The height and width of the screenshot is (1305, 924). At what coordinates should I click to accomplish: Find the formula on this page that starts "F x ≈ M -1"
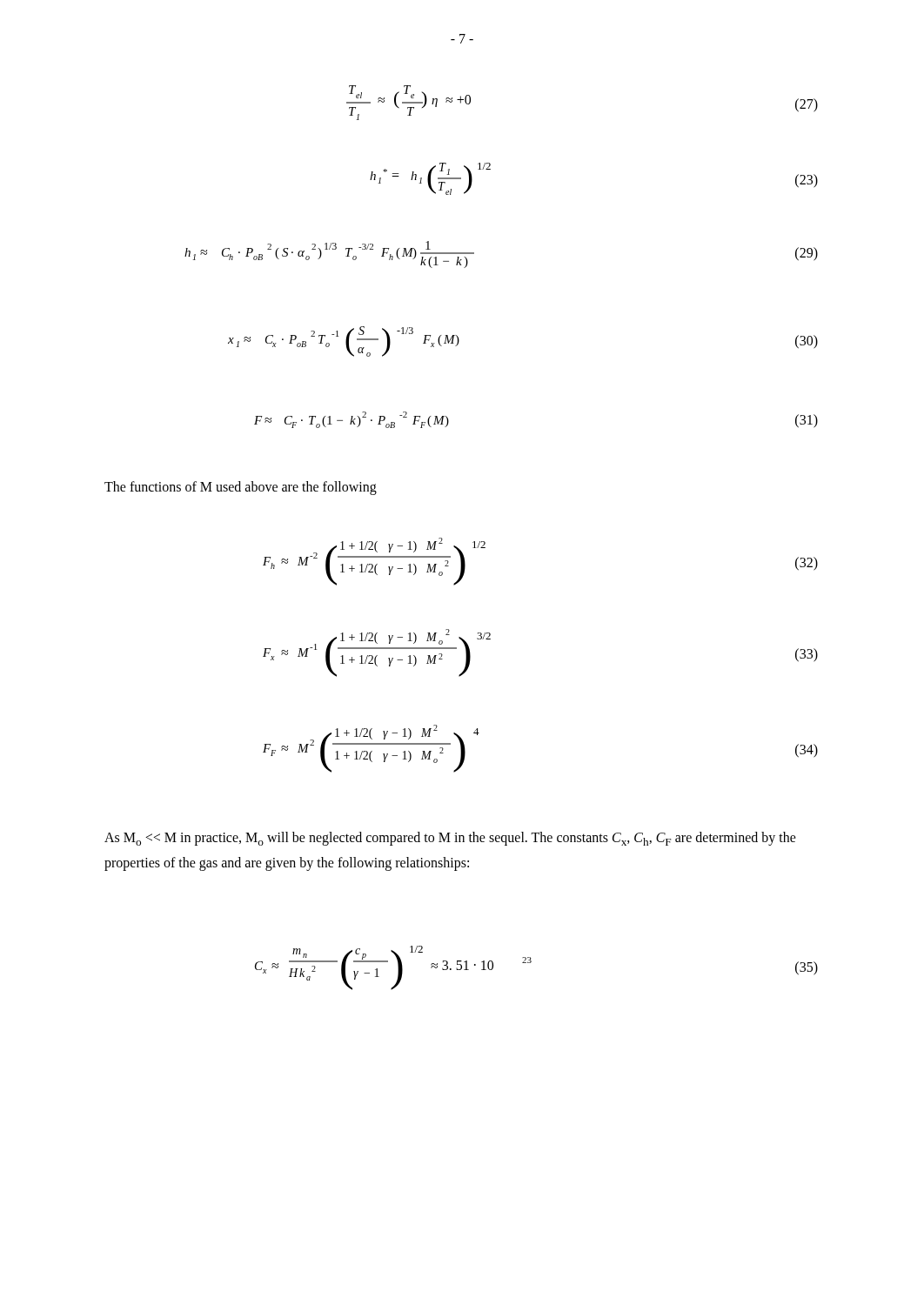pos(452,654)
